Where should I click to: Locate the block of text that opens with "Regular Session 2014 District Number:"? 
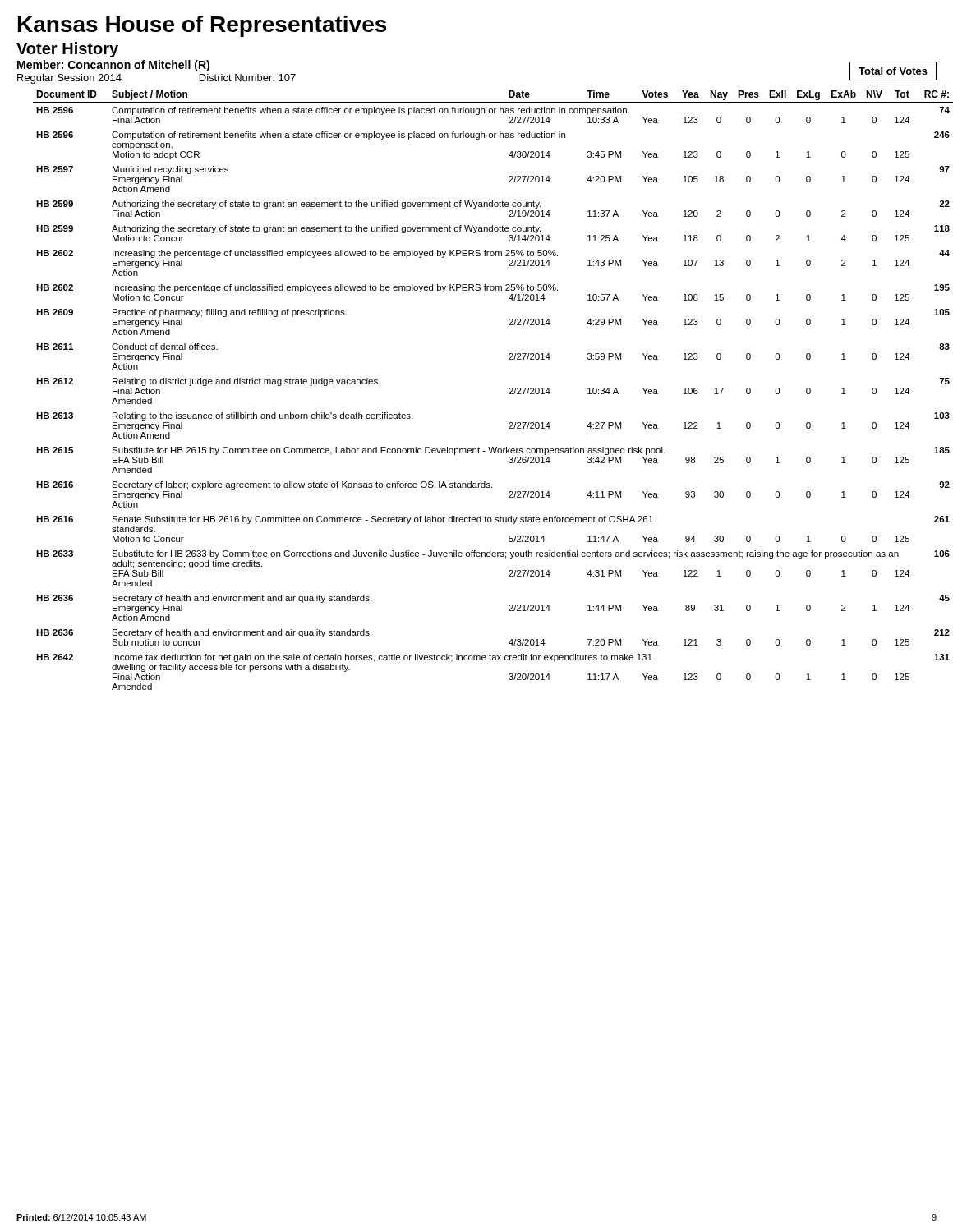tap(156, 78)
